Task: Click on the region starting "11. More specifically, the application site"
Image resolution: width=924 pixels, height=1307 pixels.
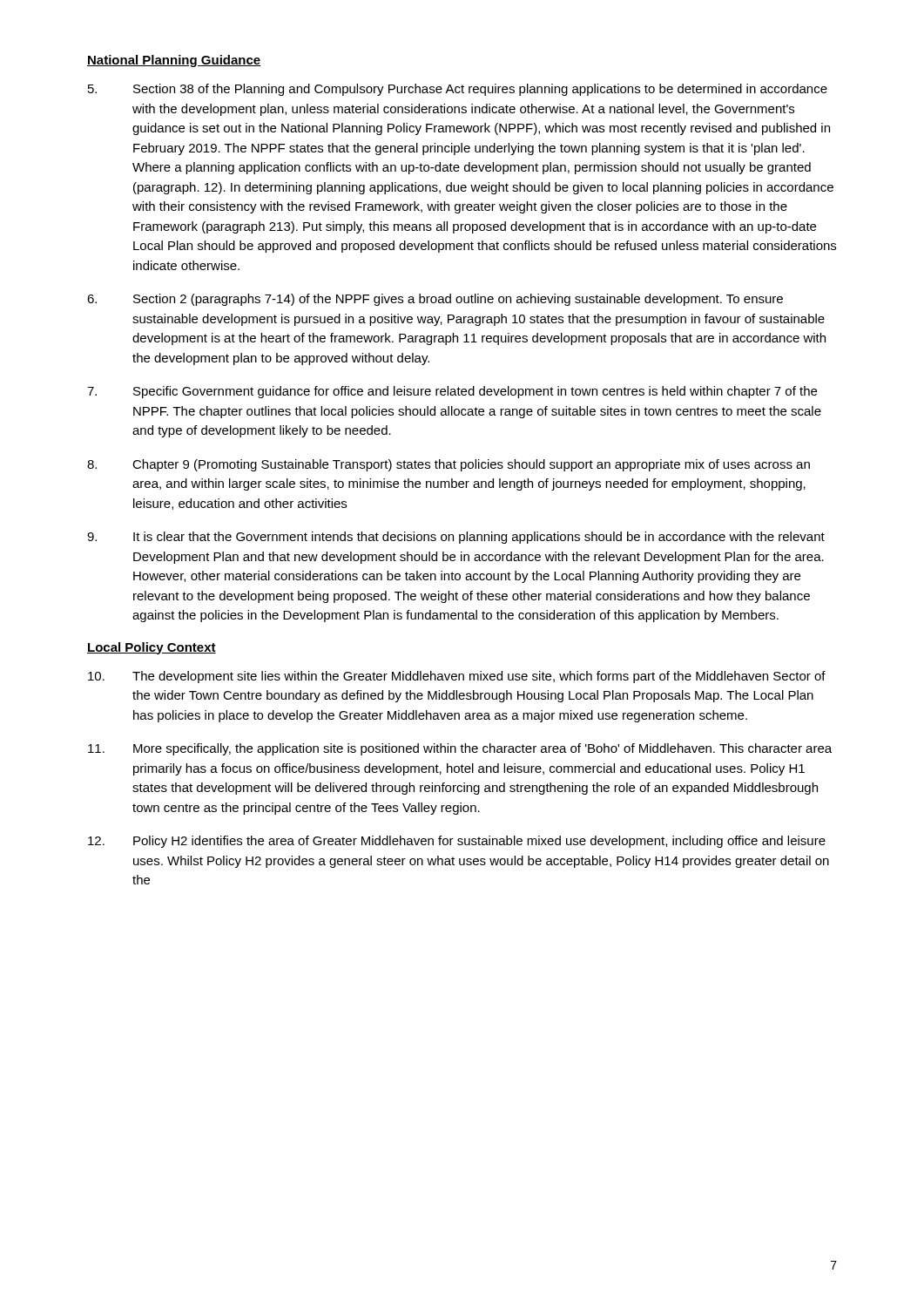Action: click(462, 778)
